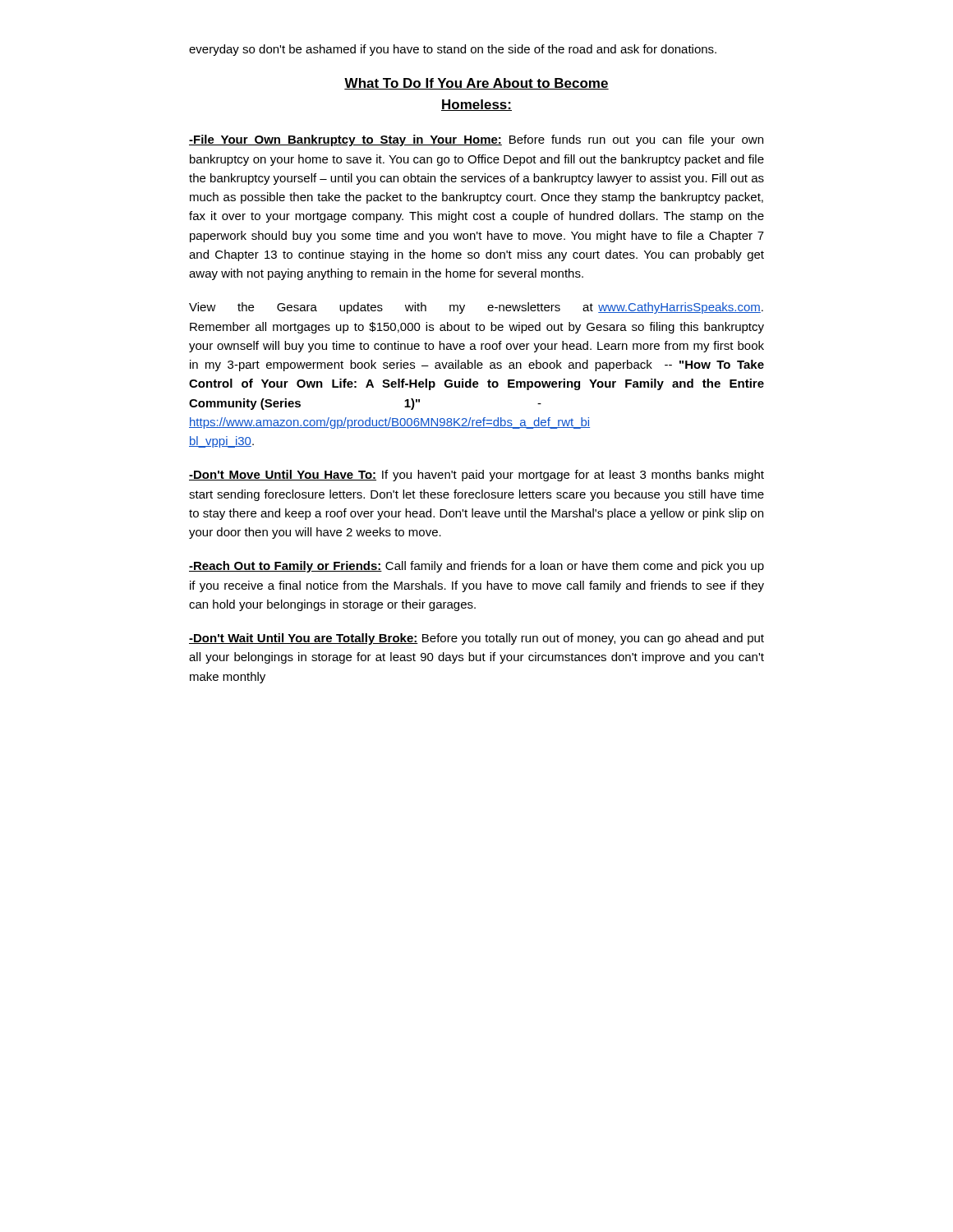953x1232 pixels.
Task: Locate the text block that says "Reach Out to Family or"
Action: click(476, 585)
